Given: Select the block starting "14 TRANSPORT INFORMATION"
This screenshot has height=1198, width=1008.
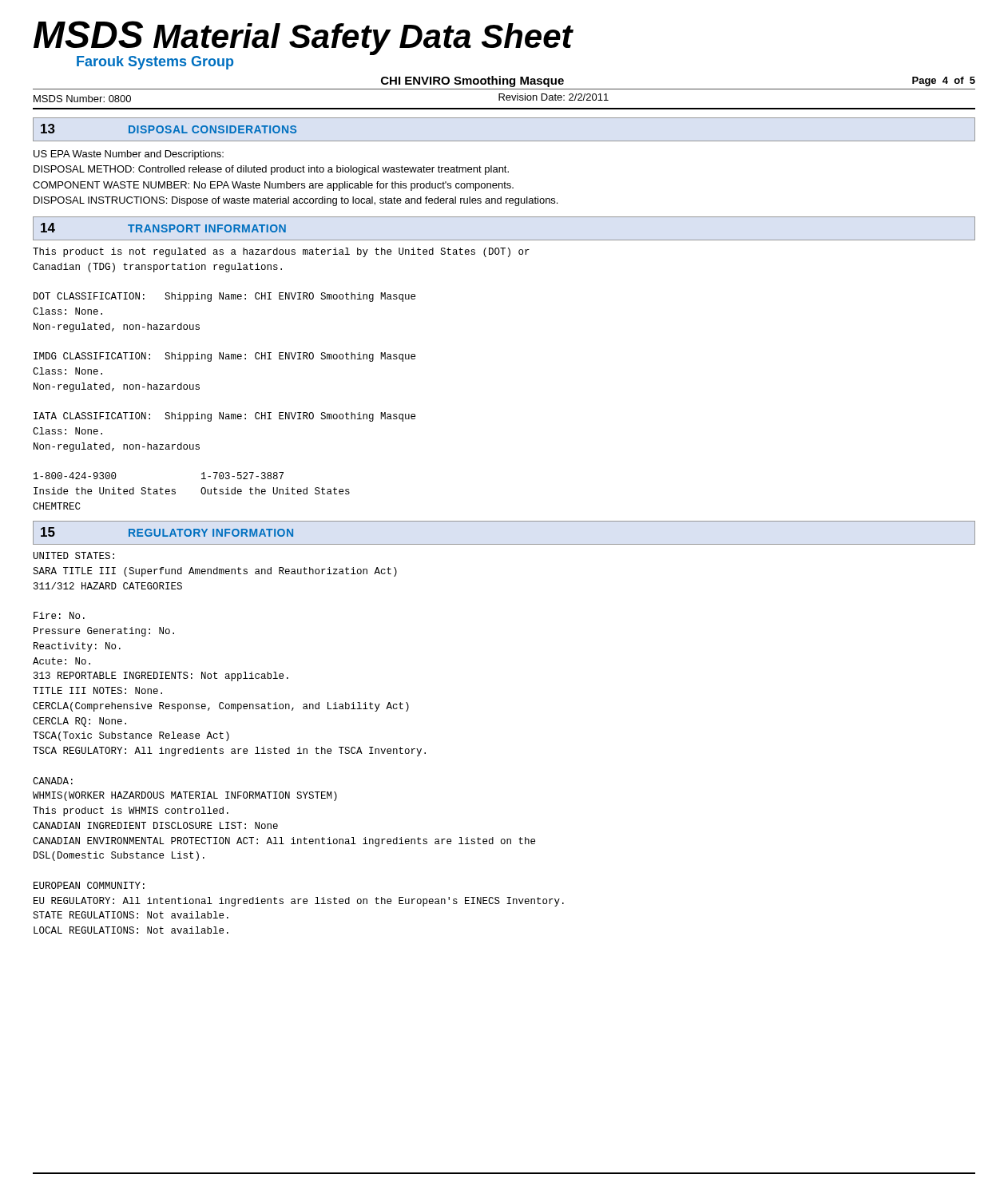Looking at the screenshot, I should (504, 228).
